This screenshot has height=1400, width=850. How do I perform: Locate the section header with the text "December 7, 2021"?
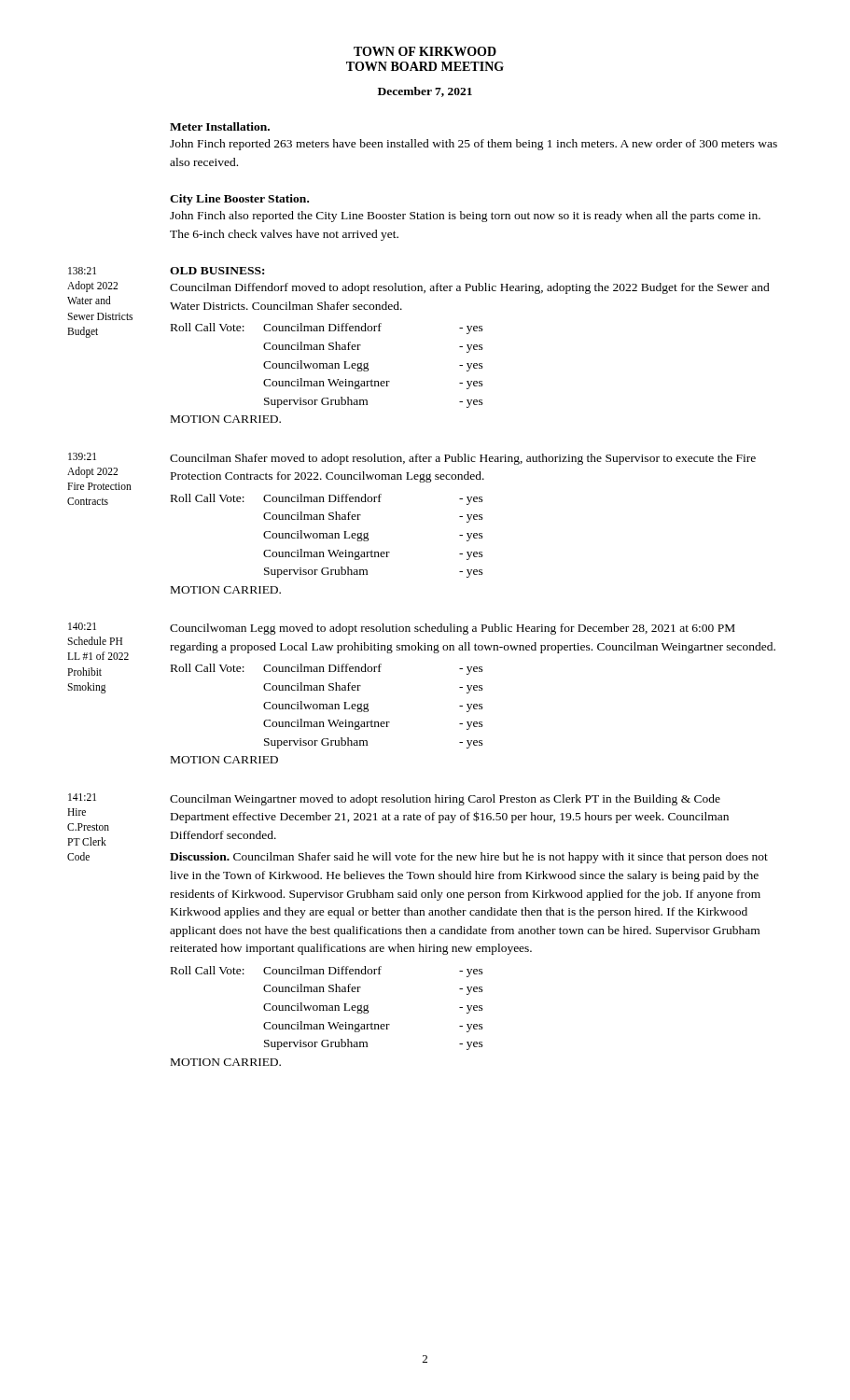pyautogui.click(x=425, y=91)
